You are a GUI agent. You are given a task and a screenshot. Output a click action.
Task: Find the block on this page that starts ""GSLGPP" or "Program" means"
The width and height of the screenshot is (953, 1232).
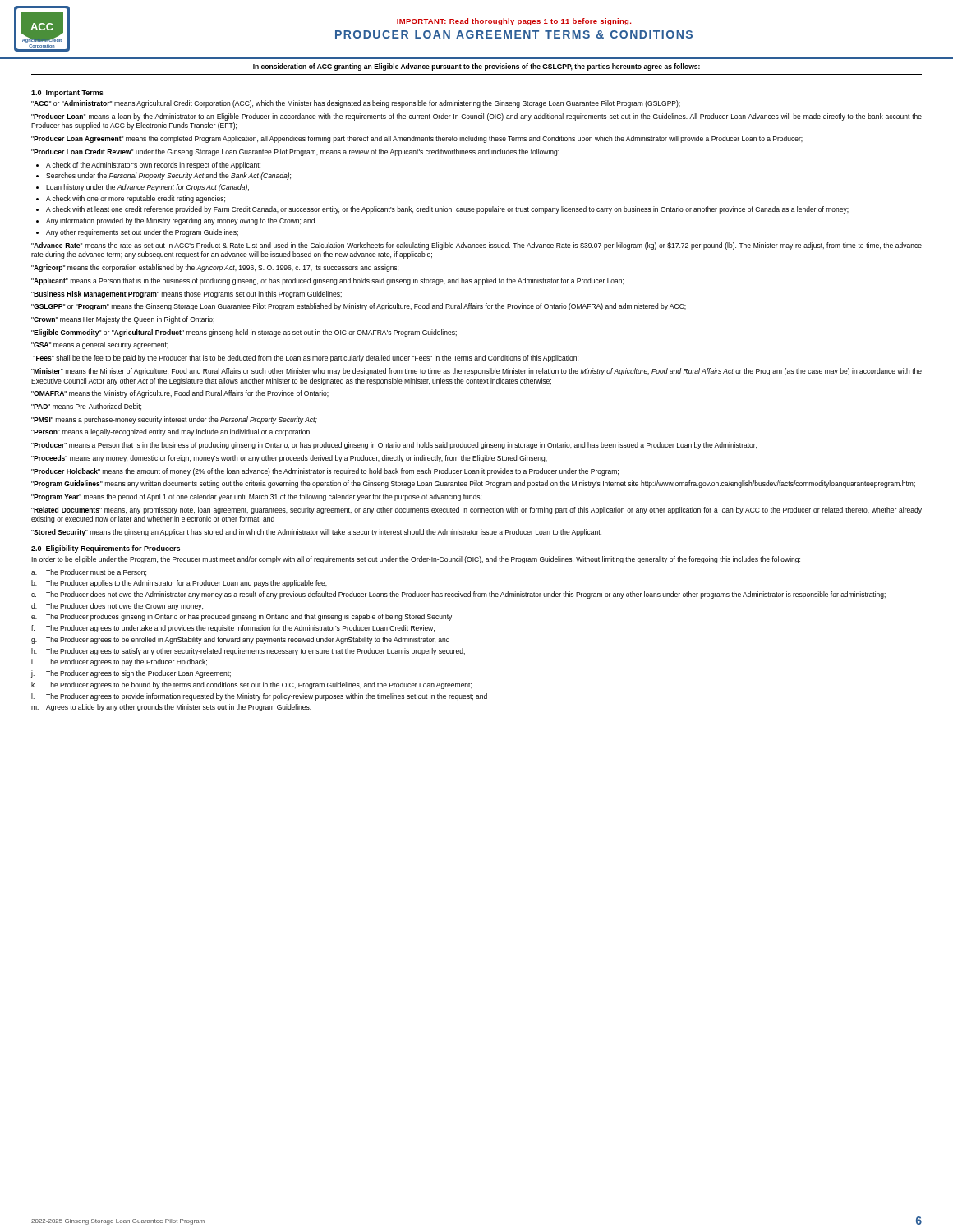pyautogui.click(x=359, y=307)
